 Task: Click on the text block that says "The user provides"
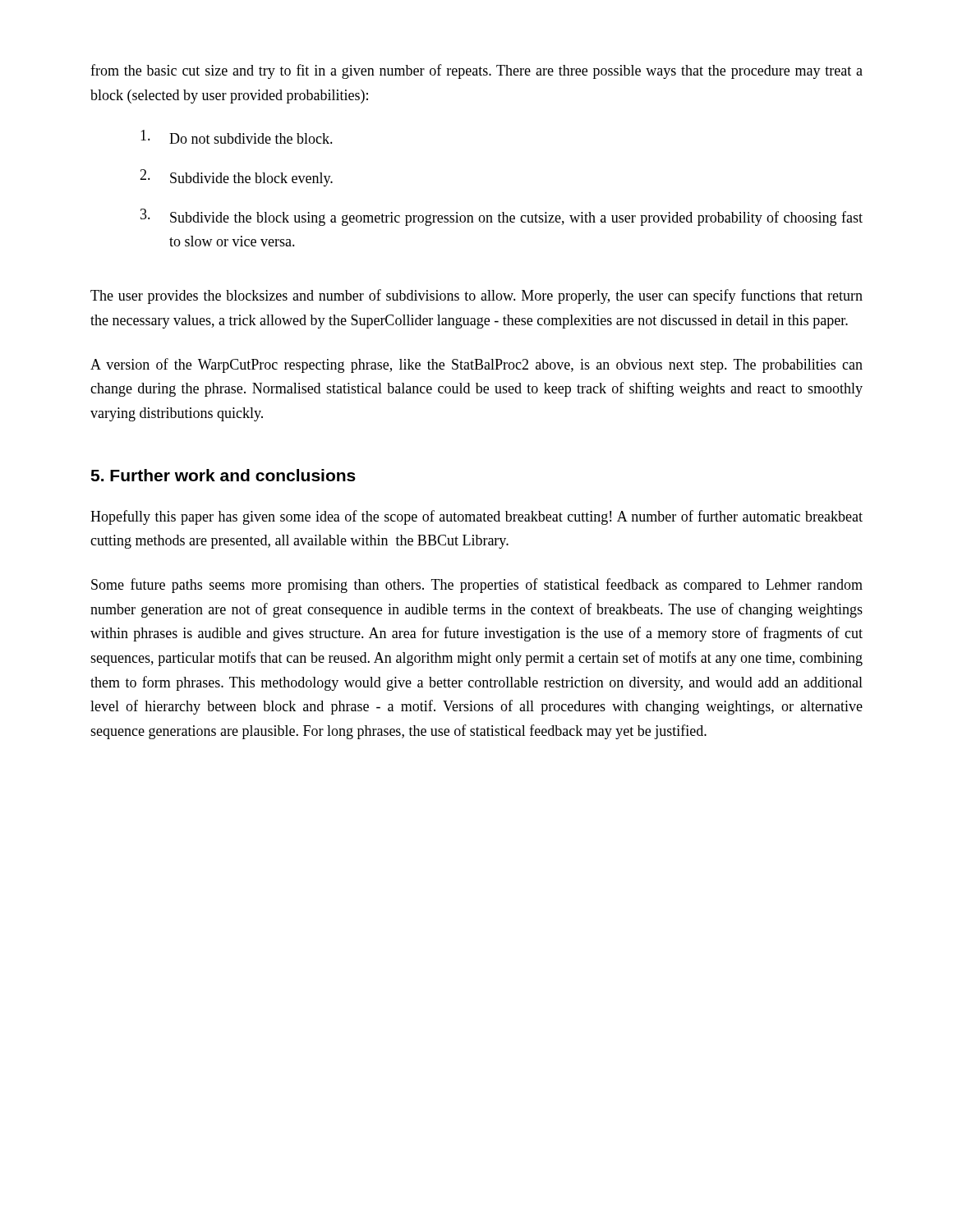[x=476, y=308]
